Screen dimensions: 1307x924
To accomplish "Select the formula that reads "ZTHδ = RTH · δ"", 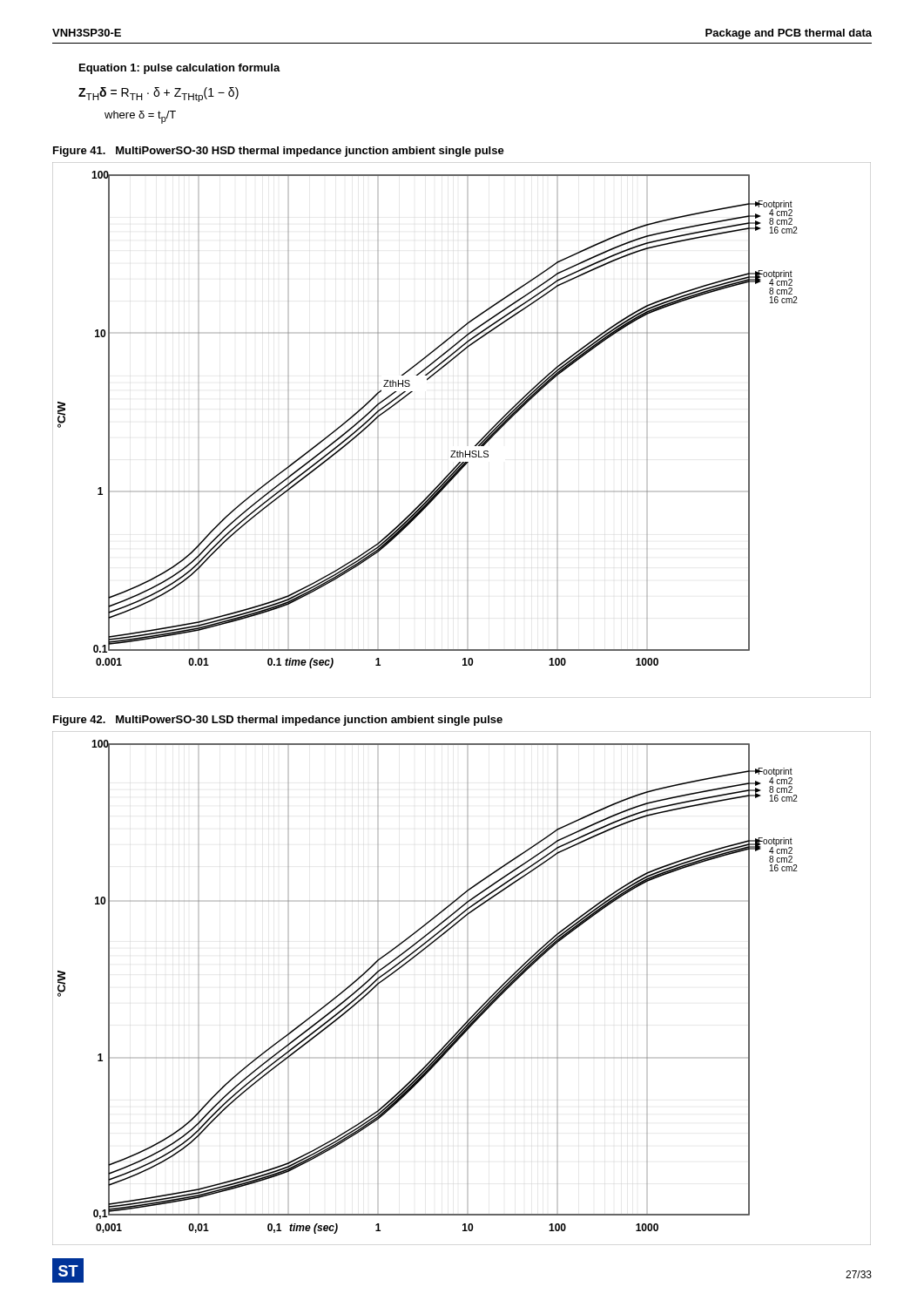I will pyautogui.click(x=159, y=104).
